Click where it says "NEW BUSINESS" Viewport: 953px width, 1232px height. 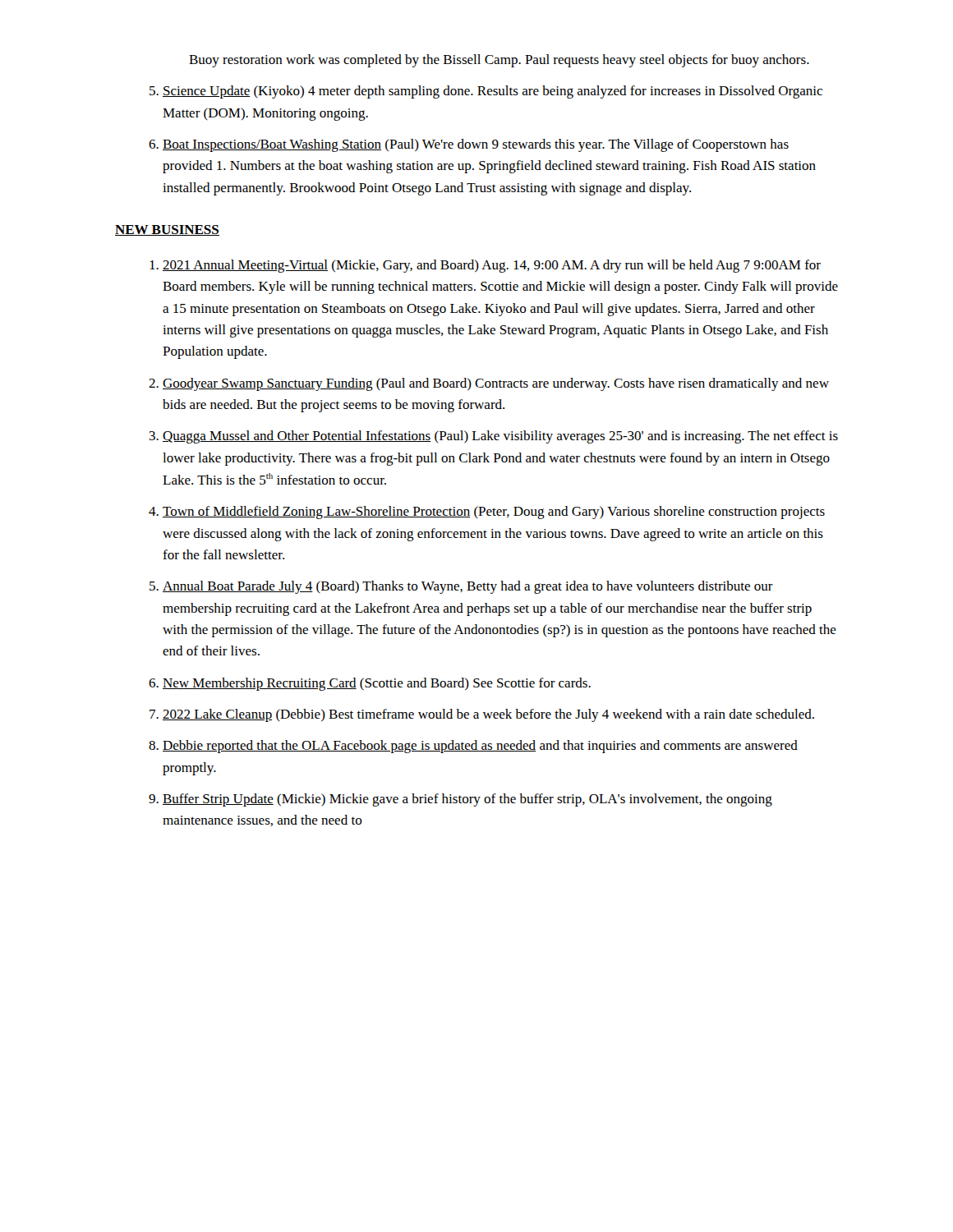167,230
